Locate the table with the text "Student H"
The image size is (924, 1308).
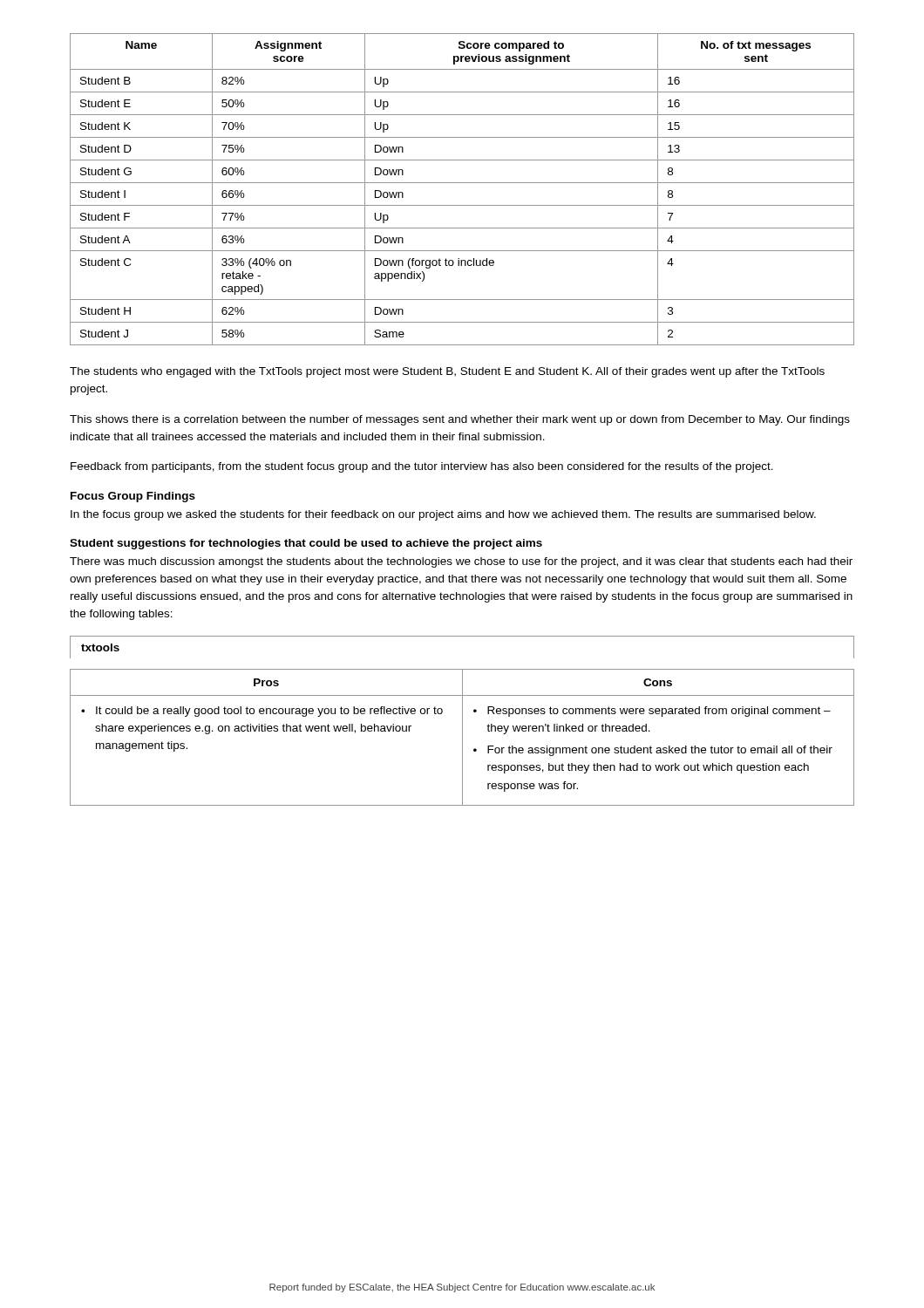[x=462, y=189]
